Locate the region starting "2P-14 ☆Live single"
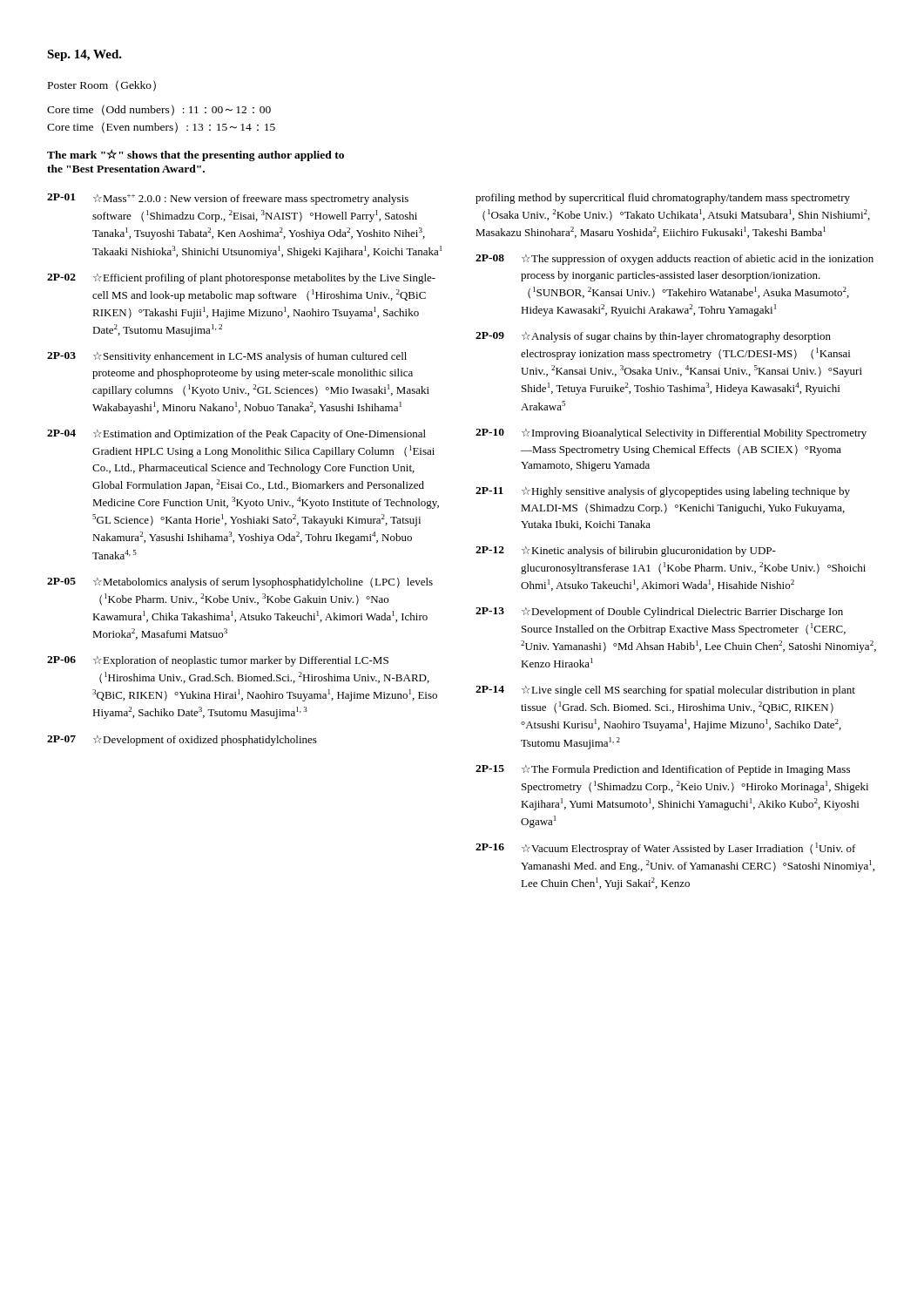Screen dimensions: 1307x924 click(x=676, y=717)
